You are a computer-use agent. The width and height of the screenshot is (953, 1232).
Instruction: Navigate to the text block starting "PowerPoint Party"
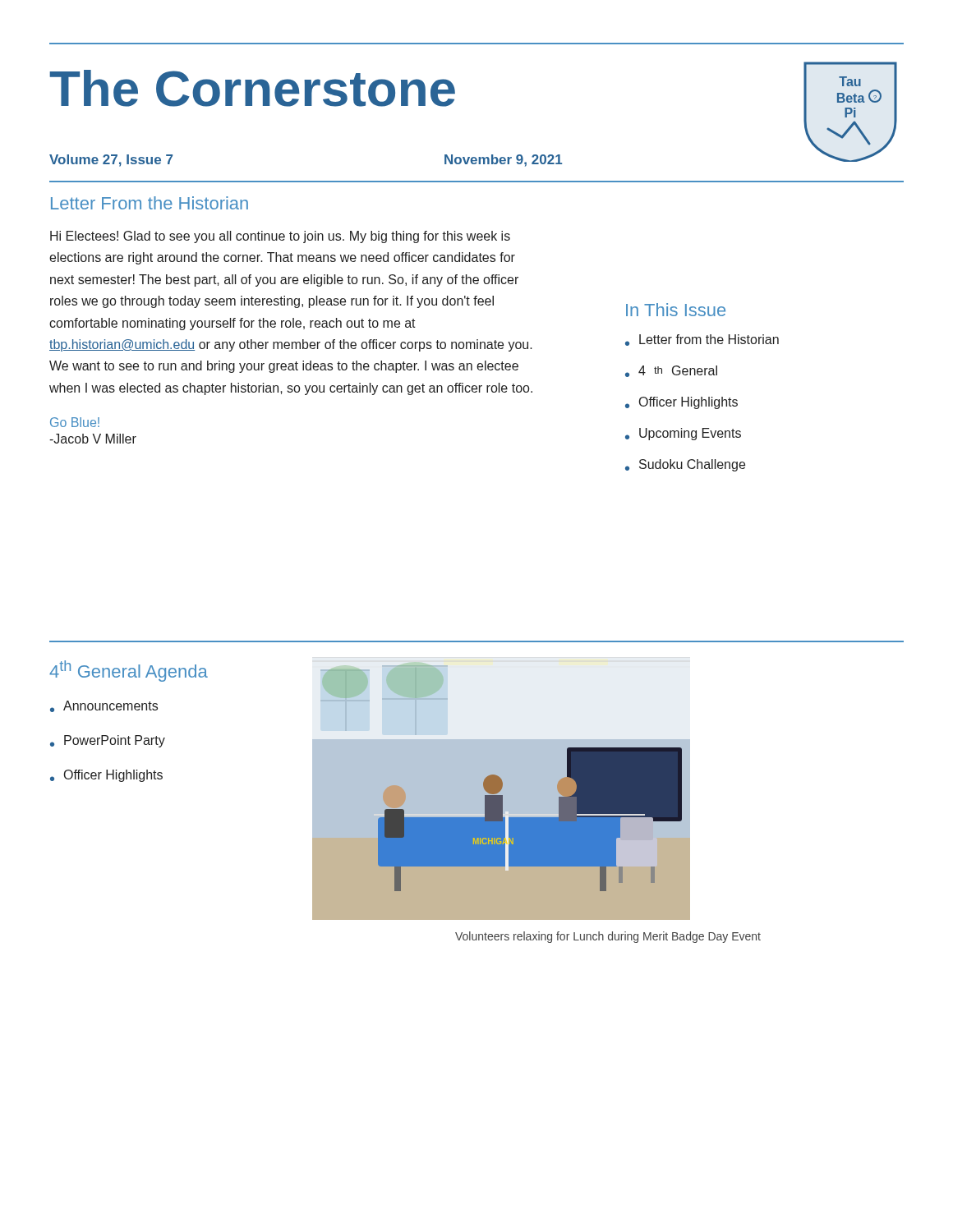tap(114, 741)
